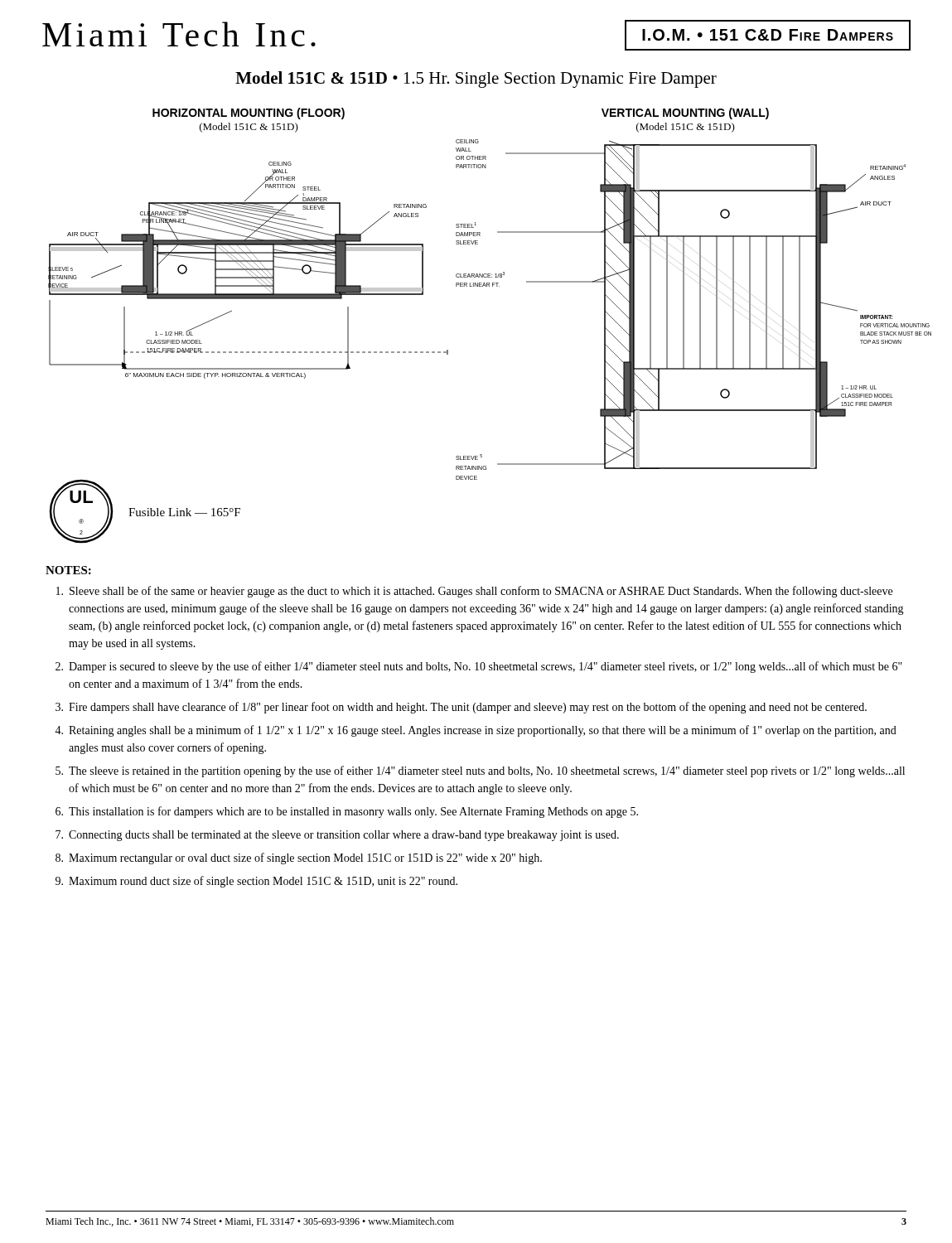Click the passage that begins "Sleeve shall be of the"
Image resolution: width=952 pixels, height=1243 pixels.
coord(476,617)
